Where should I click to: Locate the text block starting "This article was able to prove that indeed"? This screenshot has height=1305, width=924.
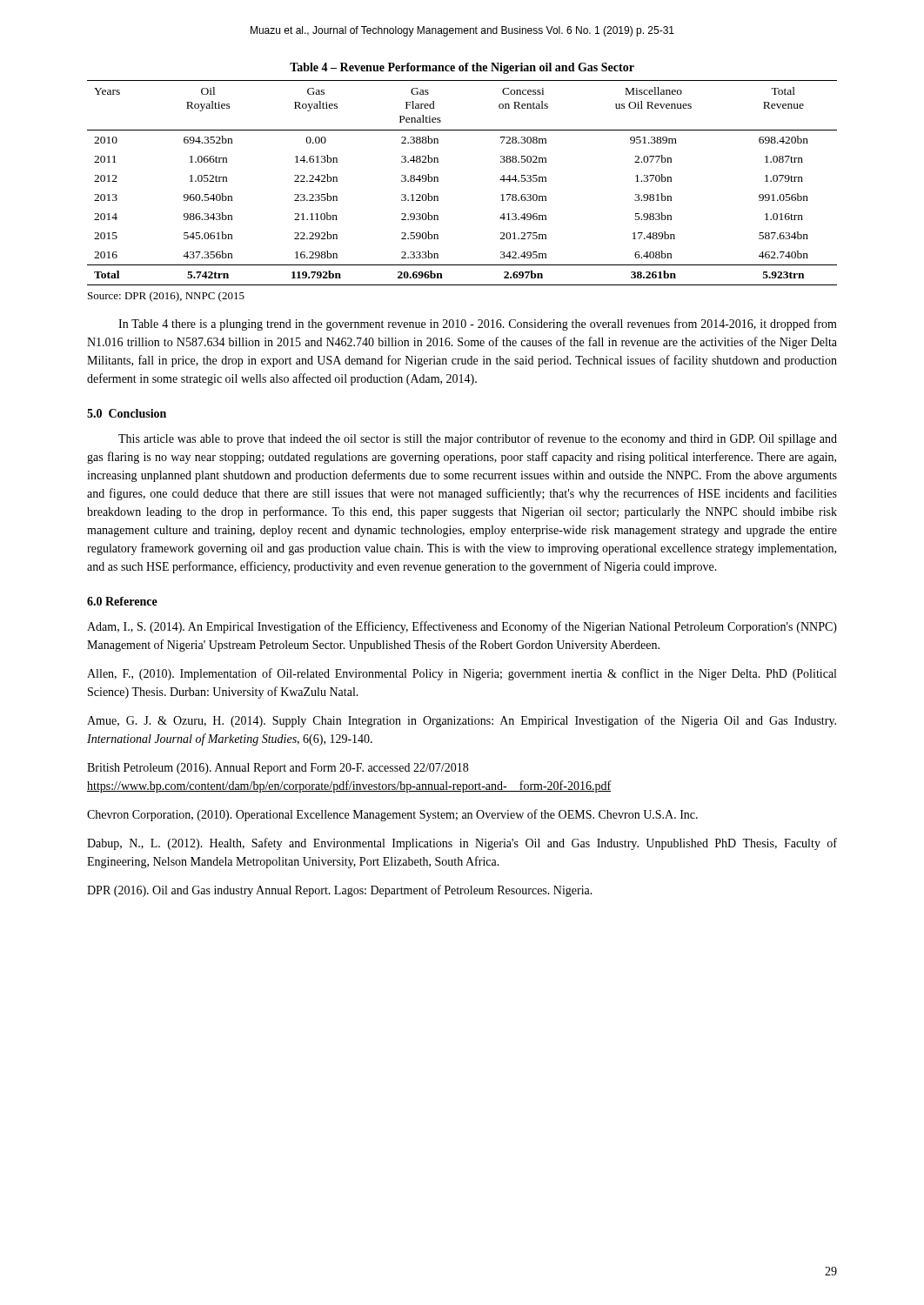tap(462, 503)
